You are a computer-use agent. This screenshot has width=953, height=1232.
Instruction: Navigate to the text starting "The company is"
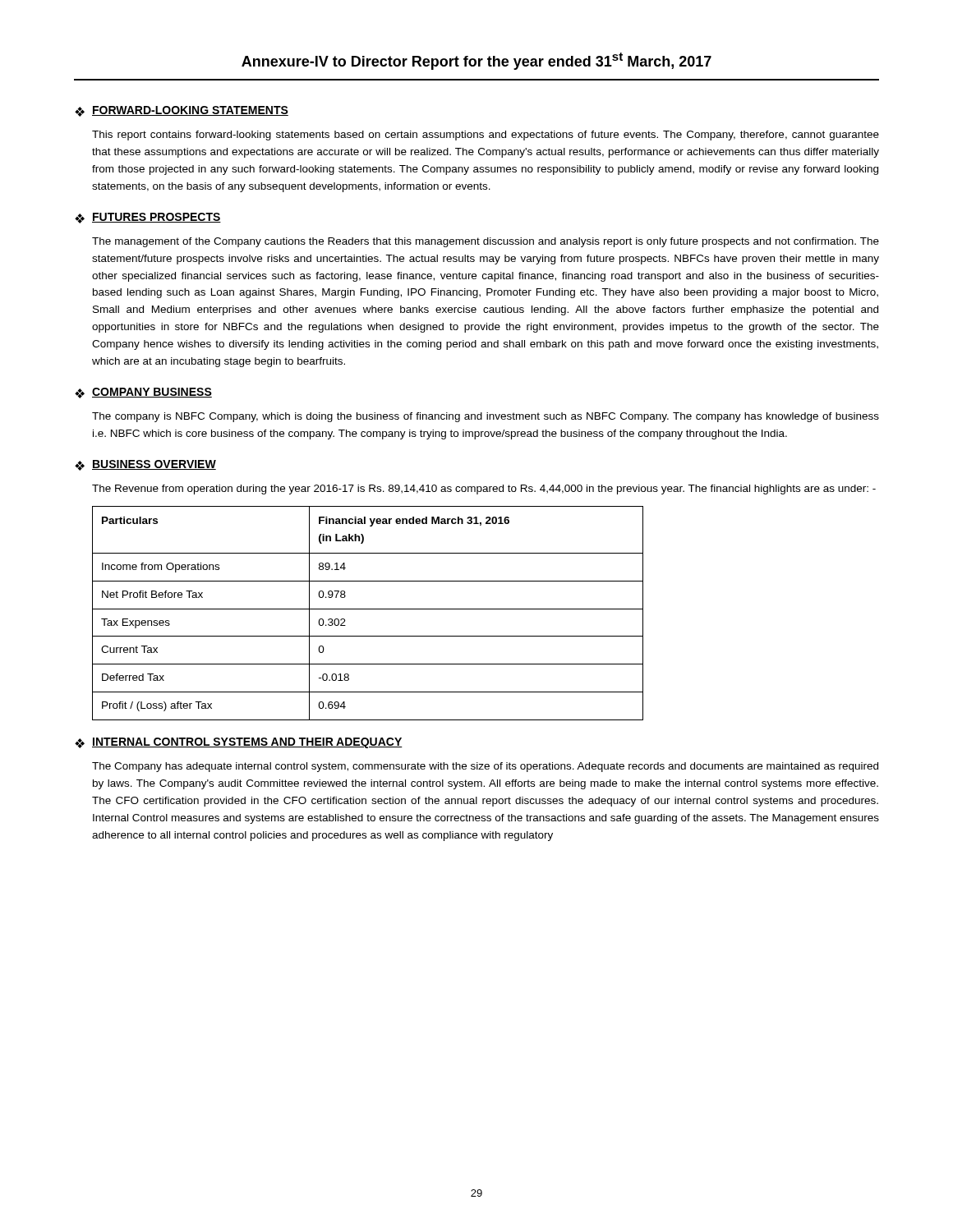click(x=486, y=425)
